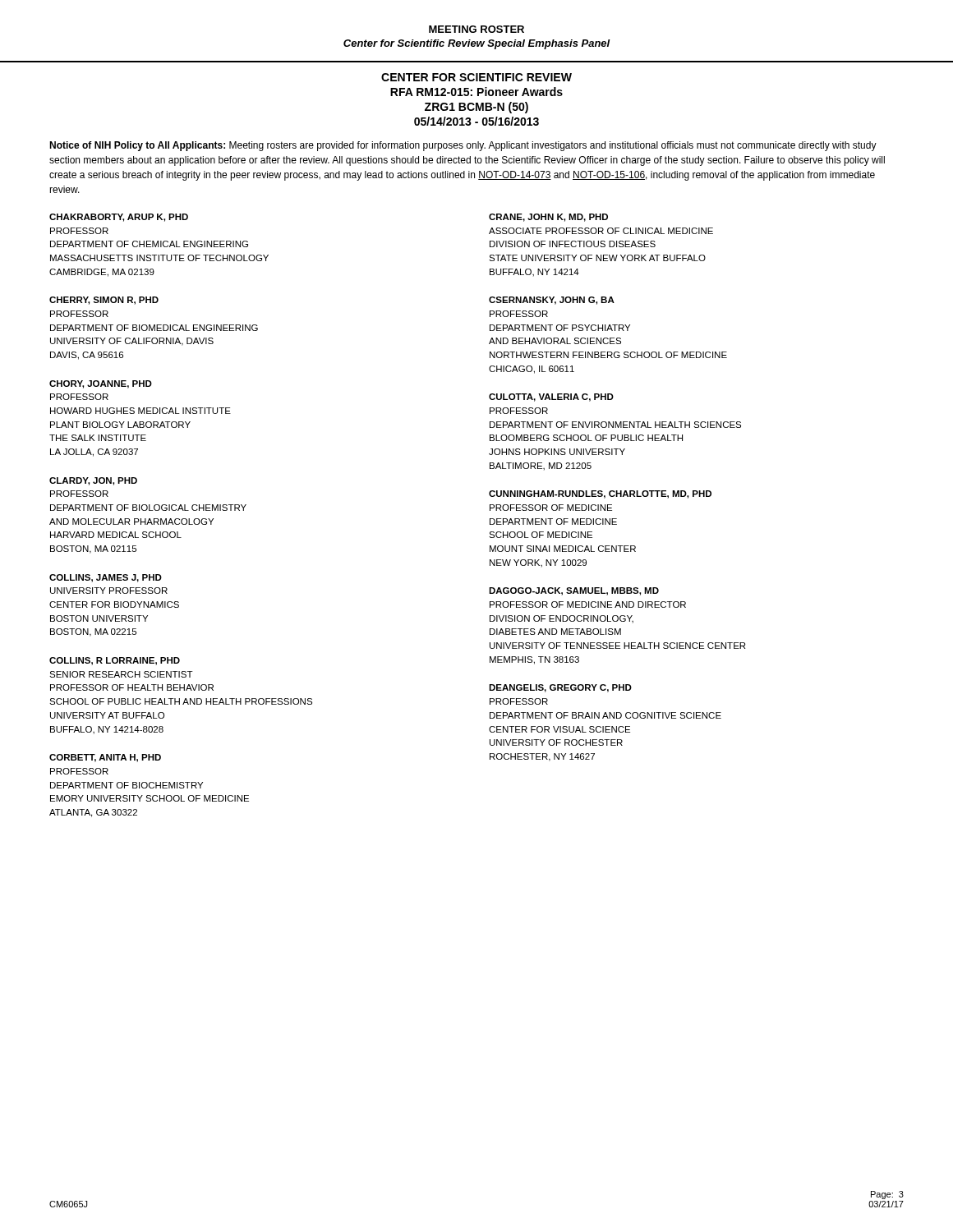Screen dimensions: 1232x953
Task: Point to the region starting "CLARDY, JON, PHD PROFESSOR"
Action: [93, 481]
